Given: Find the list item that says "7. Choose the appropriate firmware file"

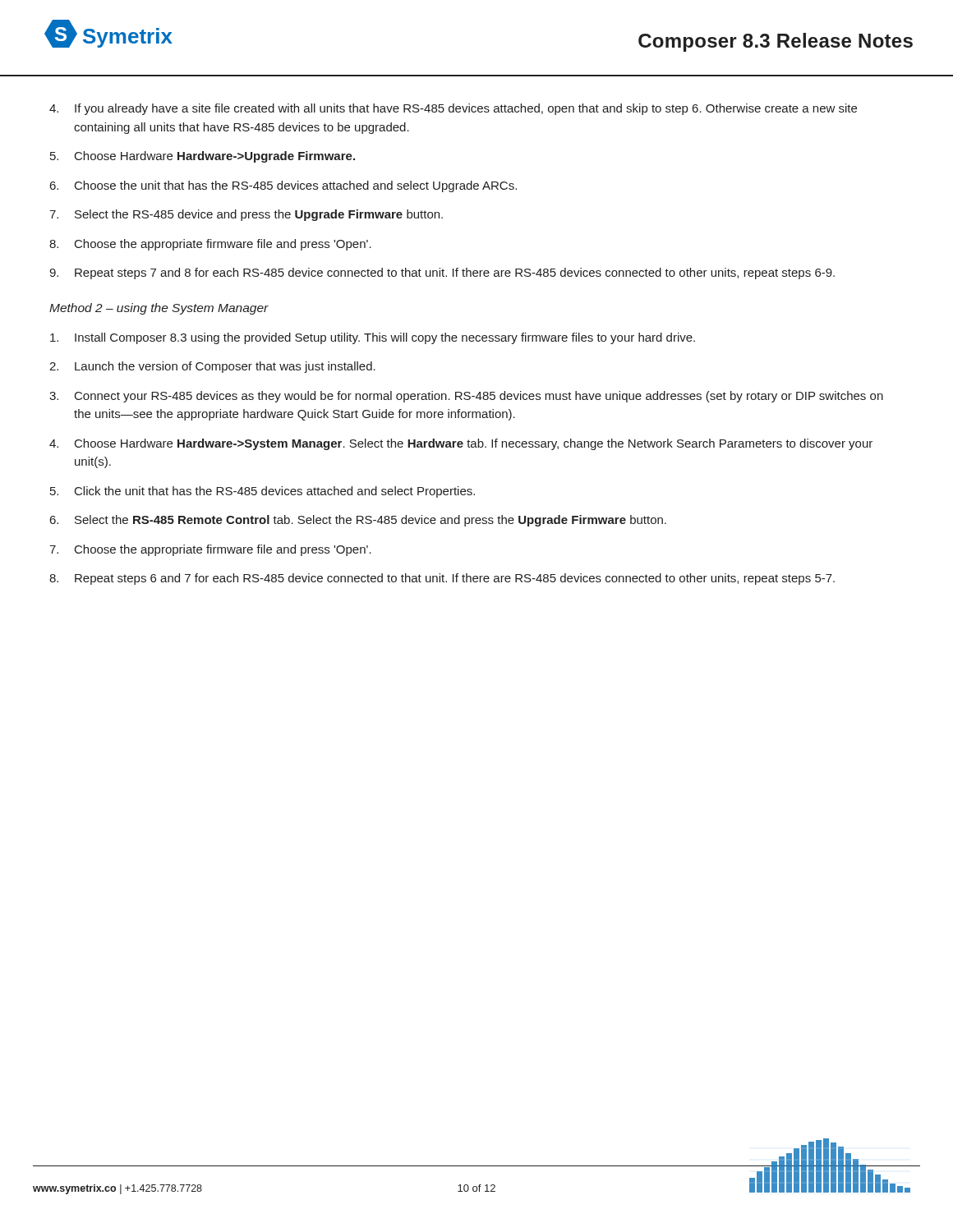Looking at the screenshot, I should click(210, 550).
